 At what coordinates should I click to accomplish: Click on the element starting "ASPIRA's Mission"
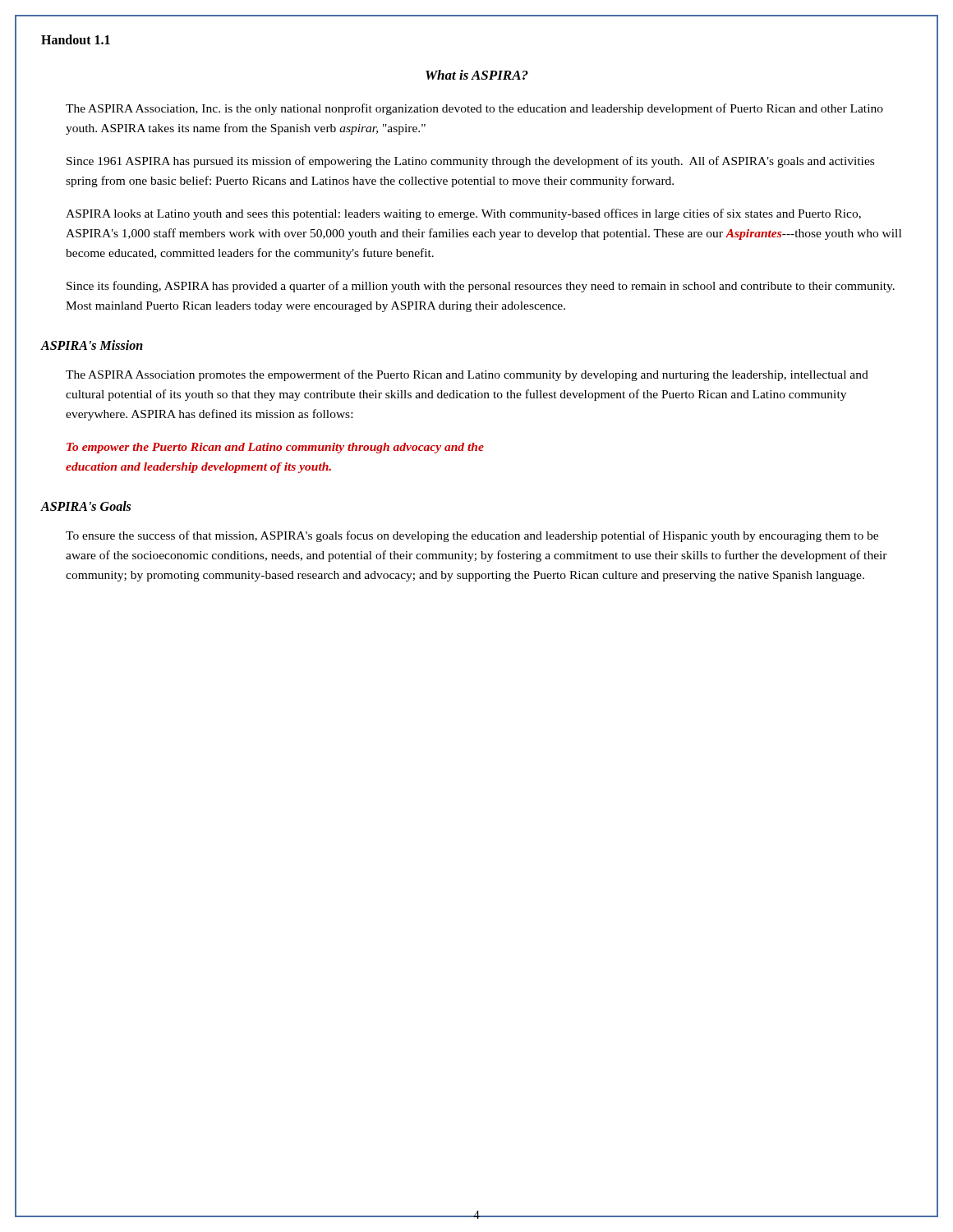coord(92,346)
